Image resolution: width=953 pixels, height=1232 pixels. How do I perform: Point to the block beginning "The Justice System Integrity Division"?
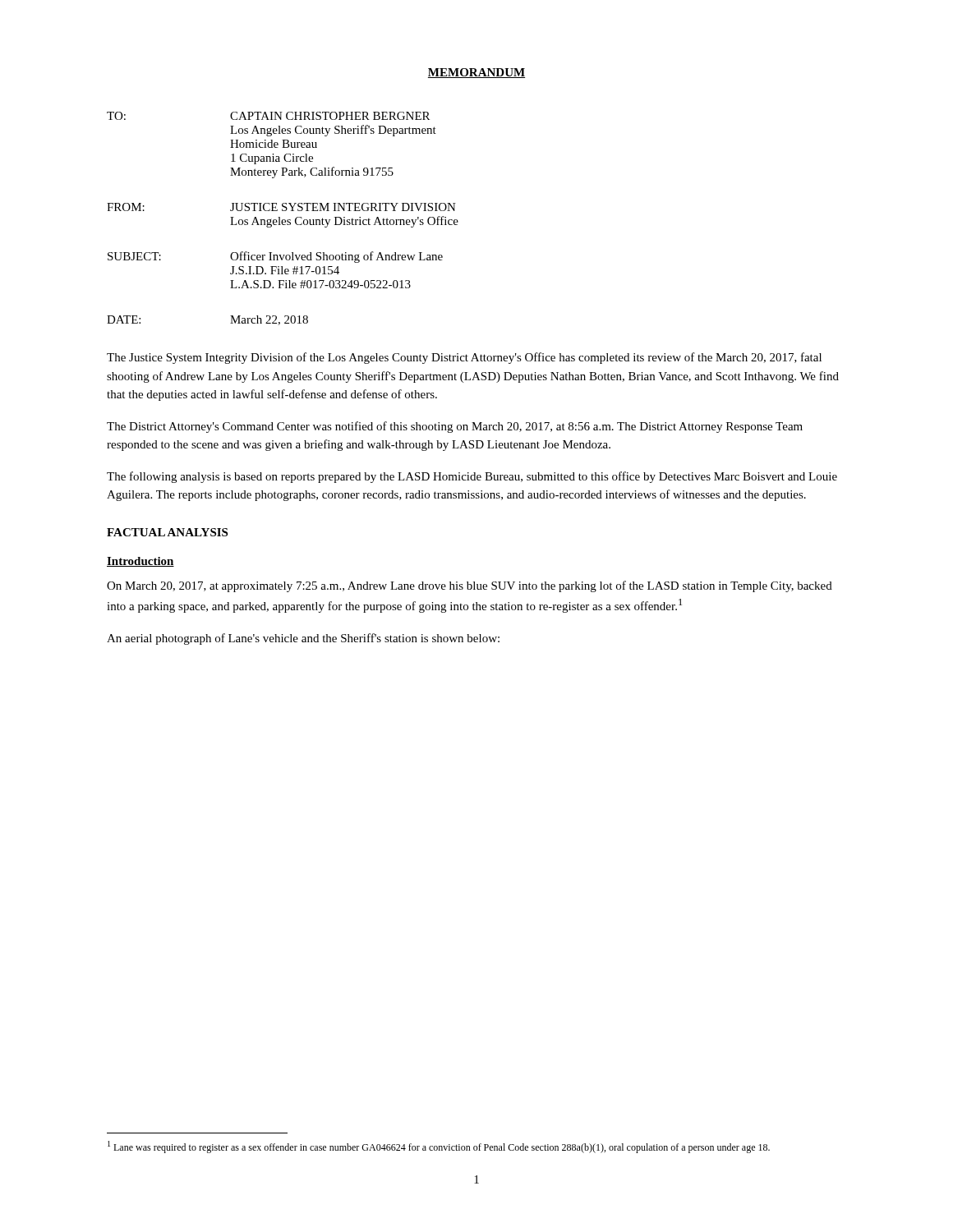pos(473,376)
